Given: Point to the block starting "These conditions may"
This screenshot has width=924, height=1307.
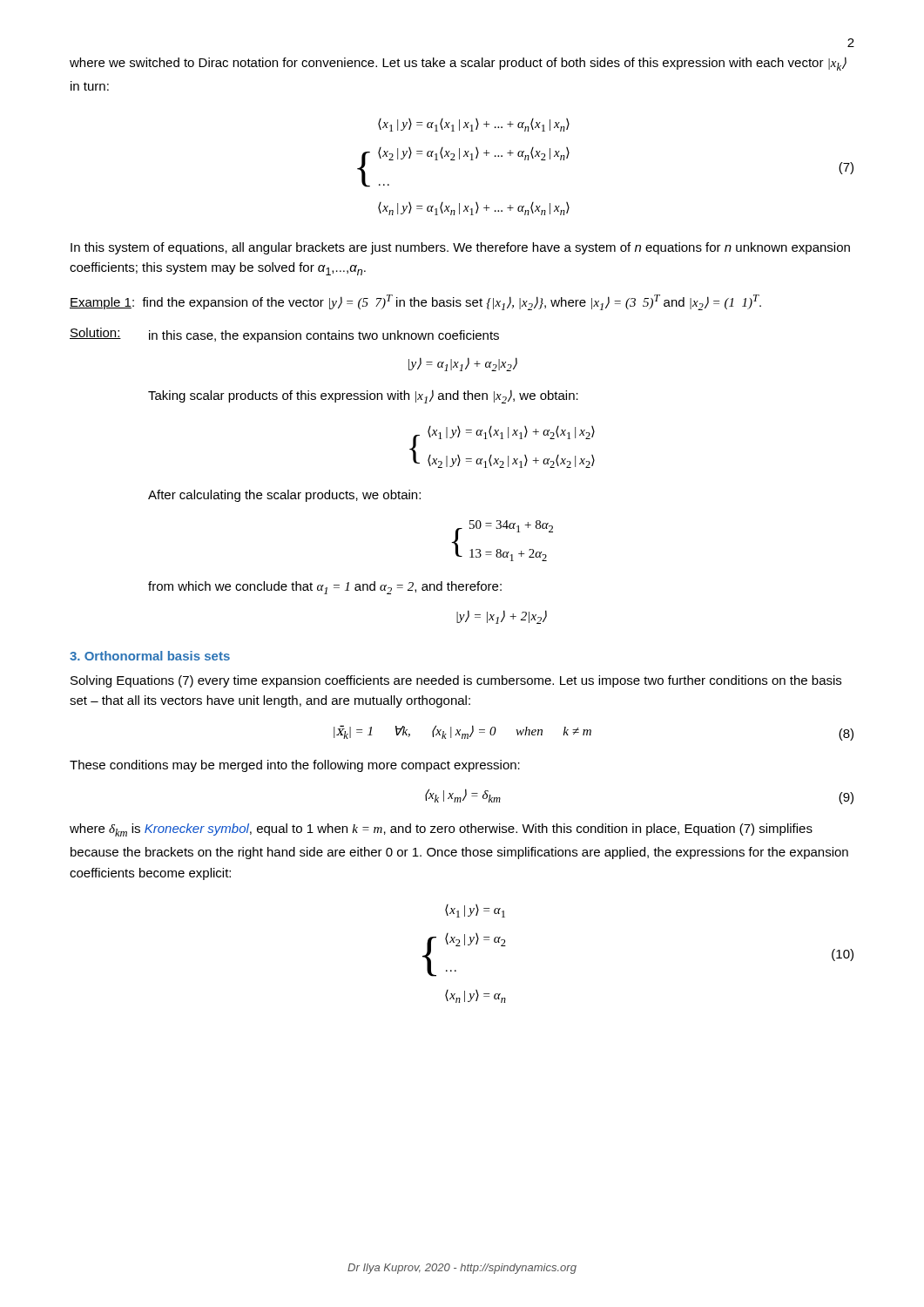Looking at the screenshot, I should tap(295, 764).
